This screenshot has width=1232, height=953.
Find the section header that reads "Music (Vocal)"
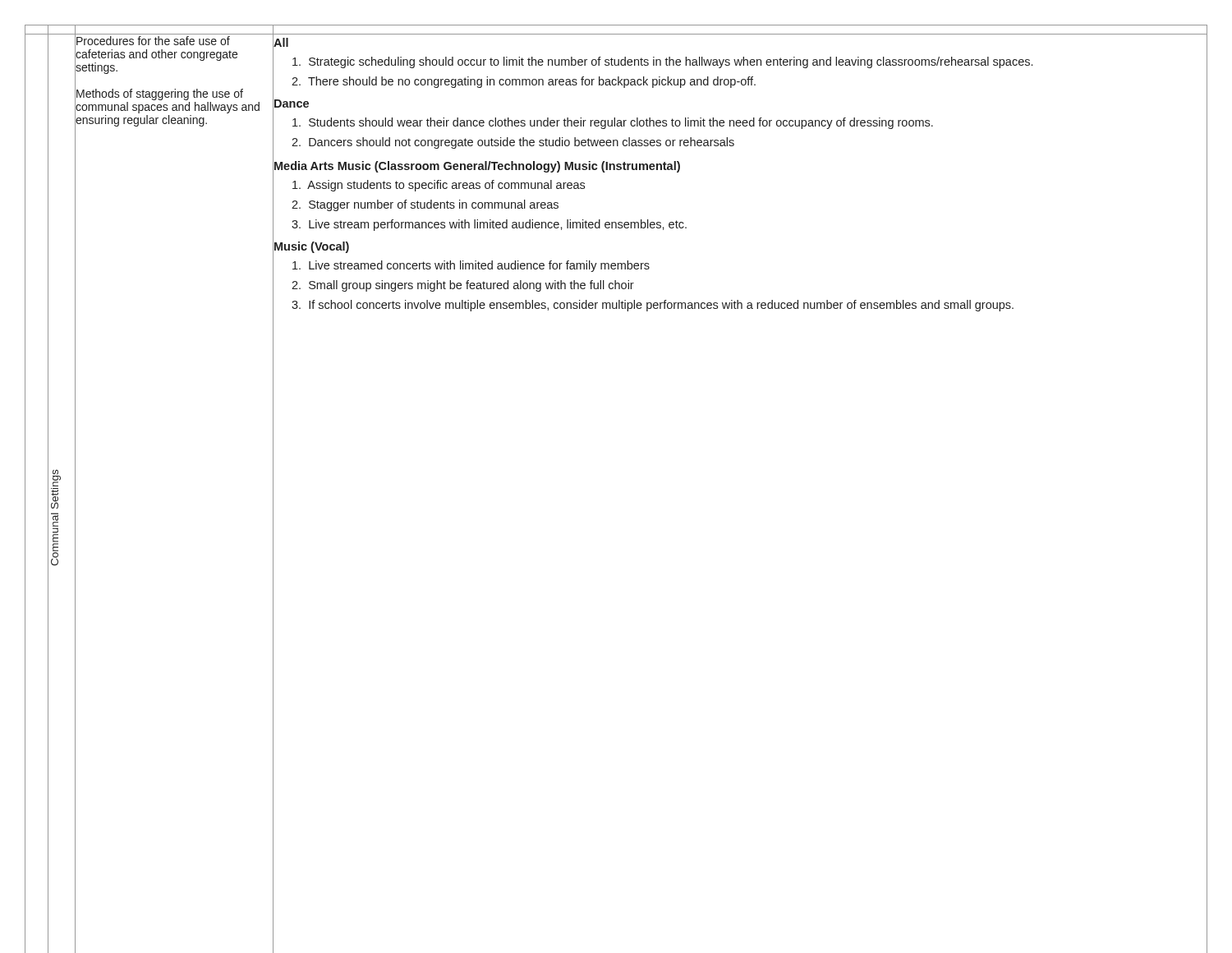pos(311,247)
